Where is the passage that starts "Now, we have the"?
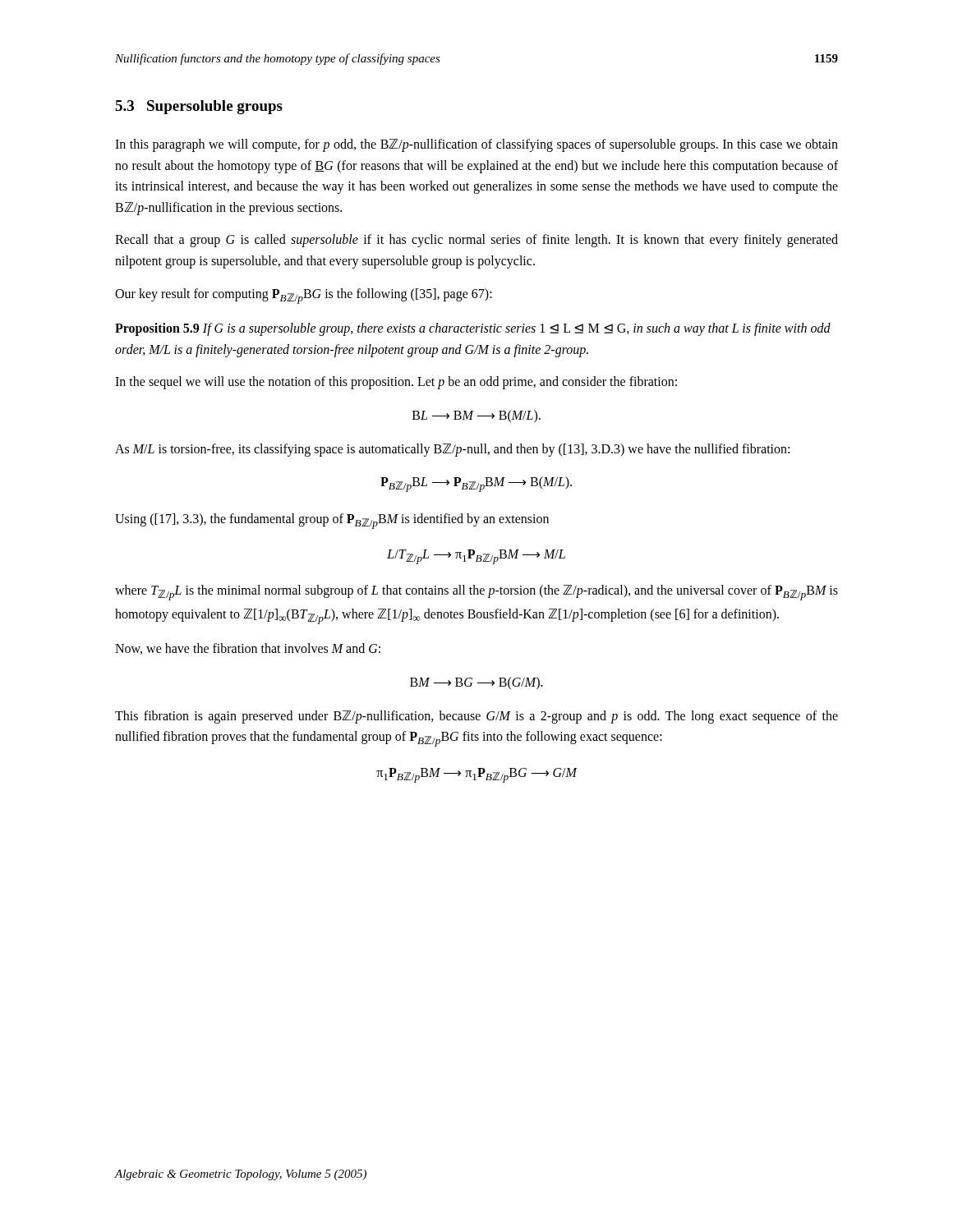Viewport: 953px width, 1232px height. coord(248,649)
